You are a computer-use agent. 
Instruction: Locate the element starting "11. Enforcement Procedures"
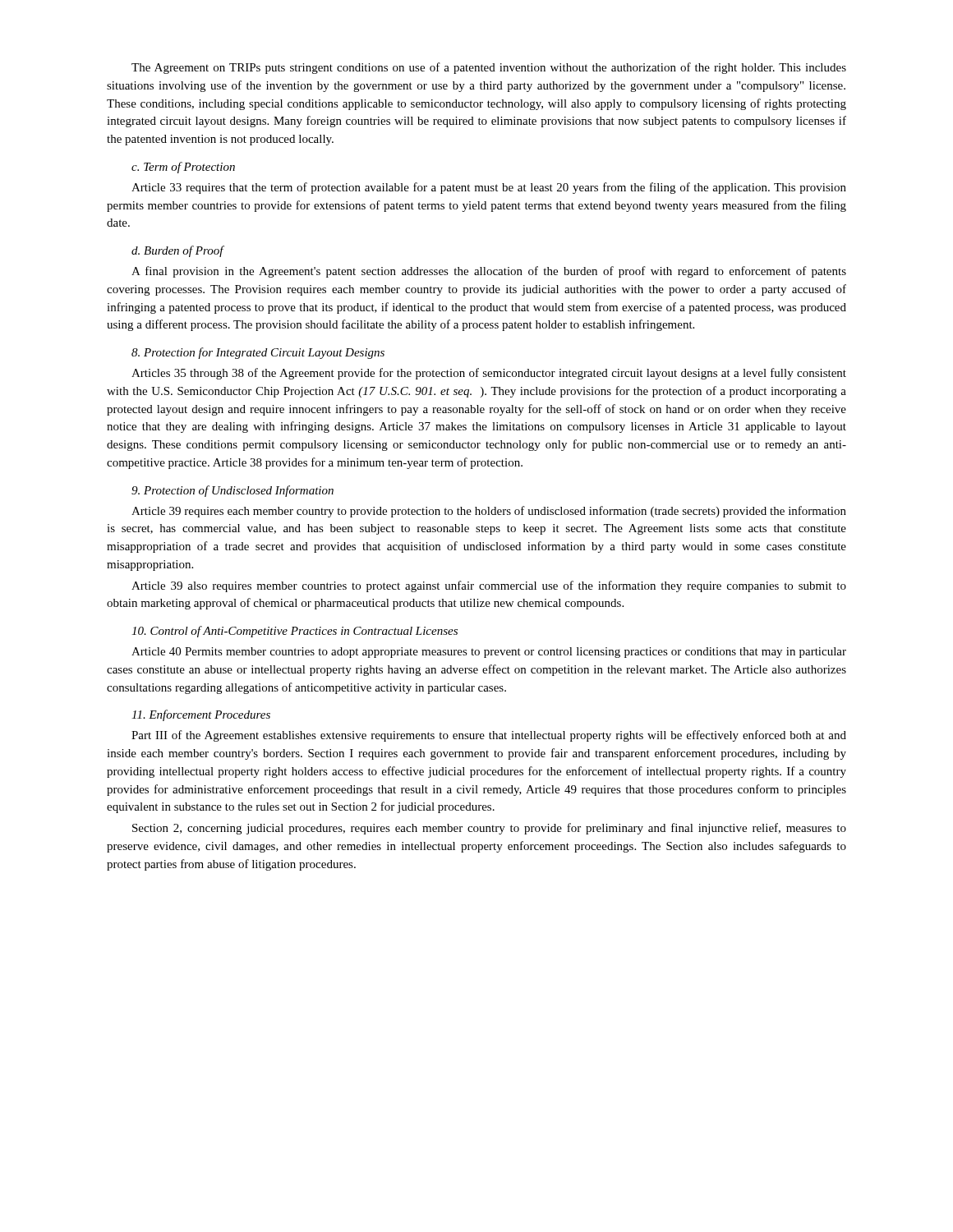201,715
